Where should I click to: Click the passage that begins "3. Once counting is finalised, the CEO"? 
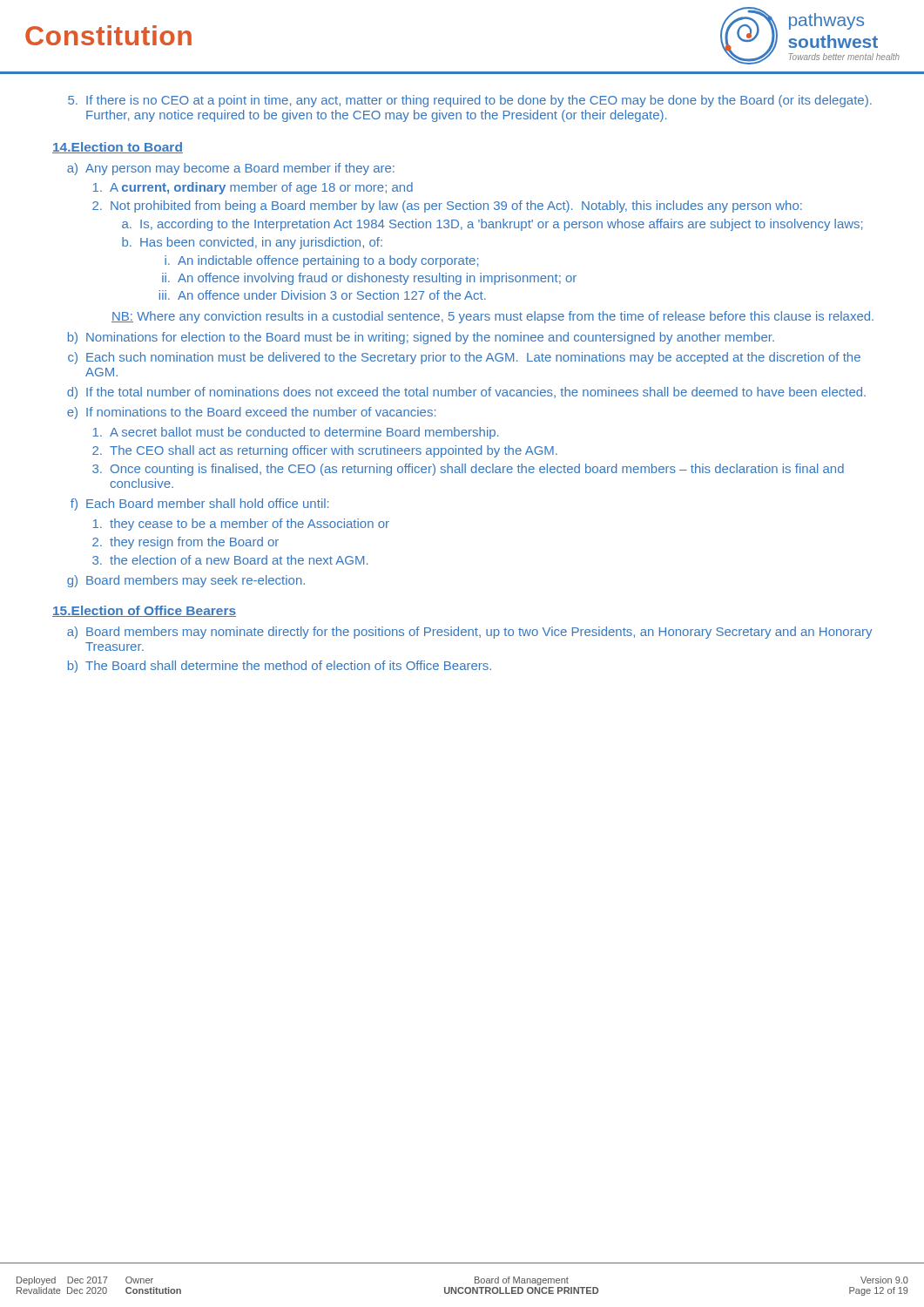pos(484,476)
